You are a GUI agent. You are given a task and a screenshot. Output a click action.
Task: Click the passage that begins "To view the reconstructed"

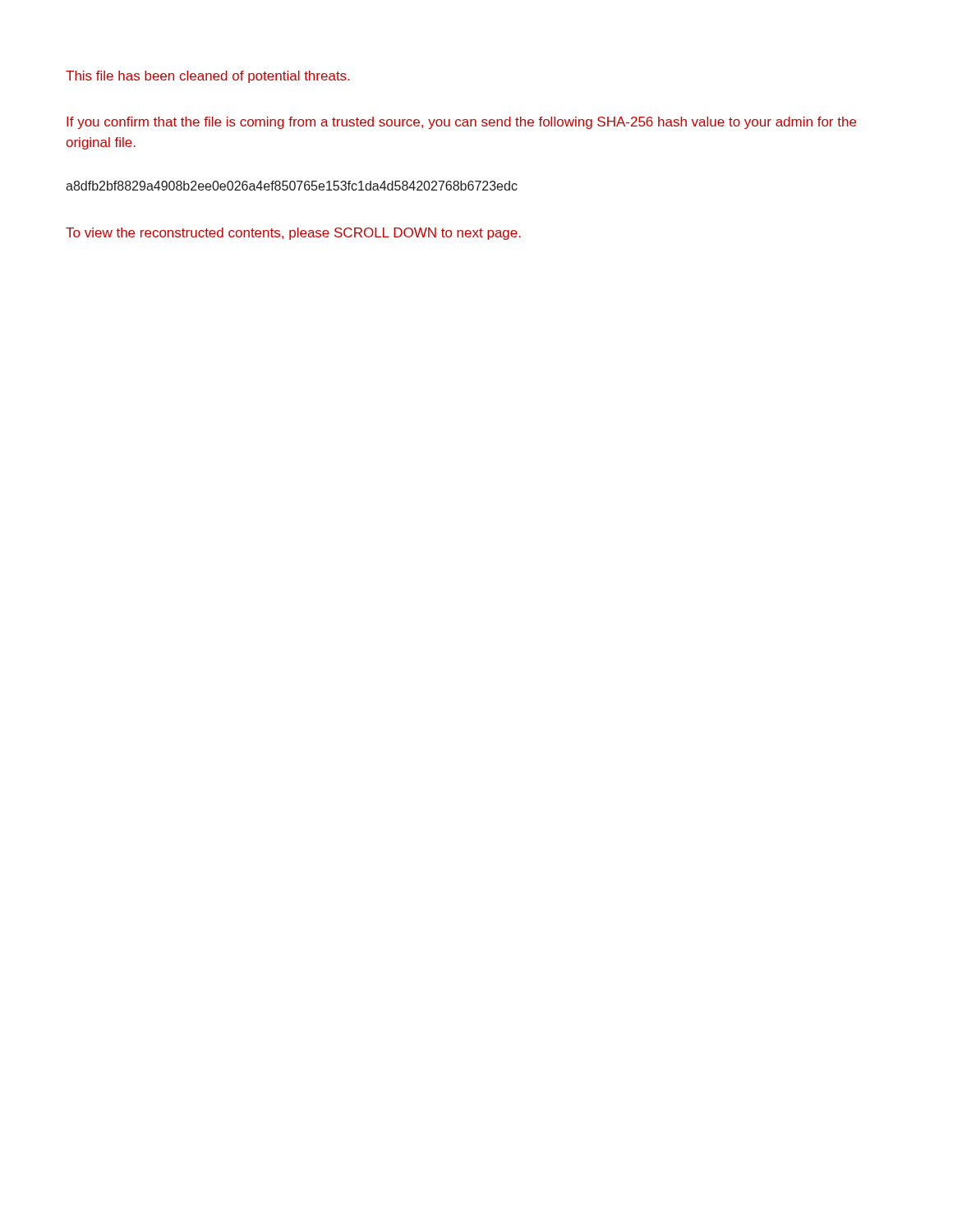tap(294, 232)
